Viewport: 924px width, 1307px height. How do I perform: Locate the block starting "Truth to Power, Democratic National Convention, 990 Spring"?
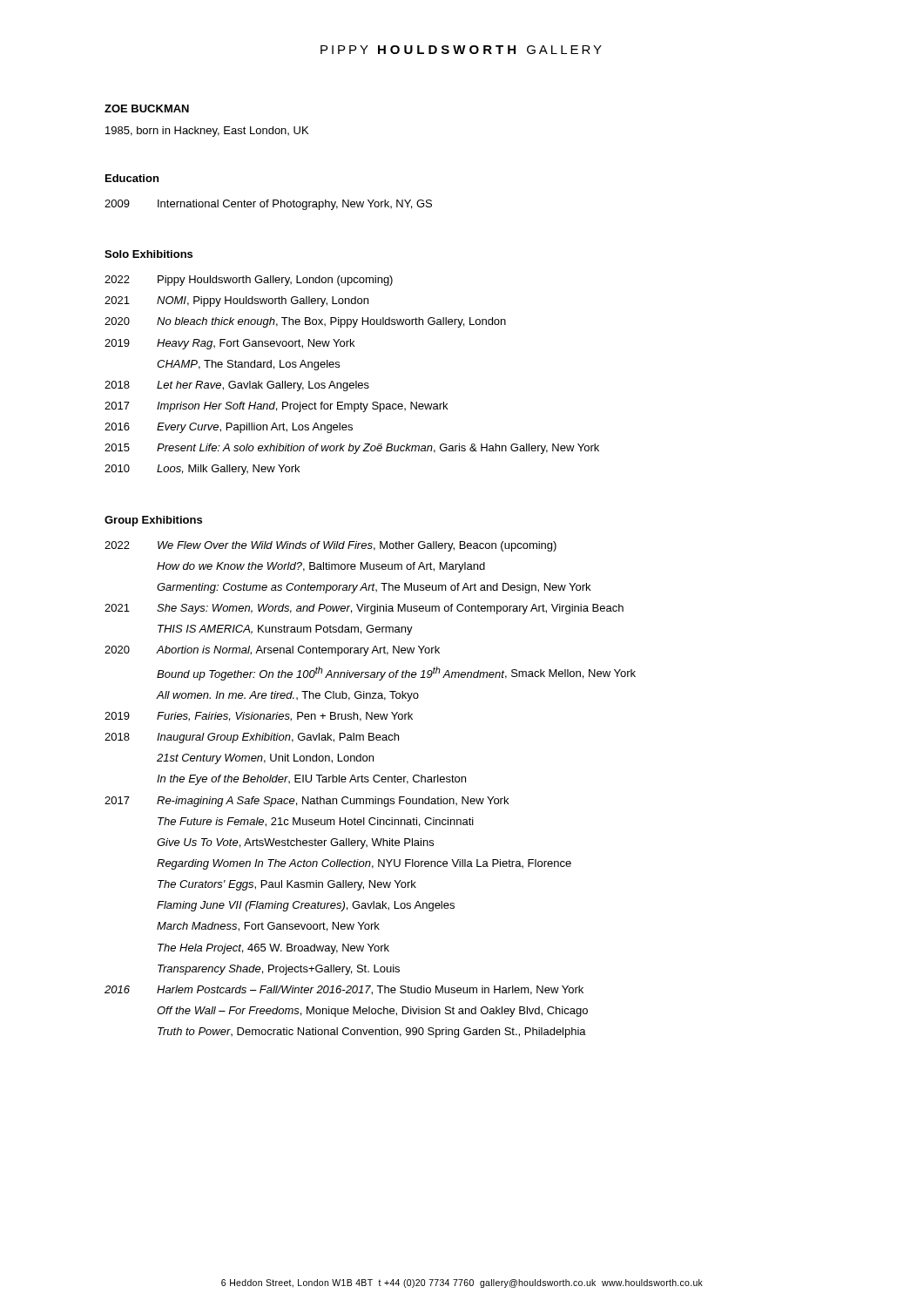471,1032
